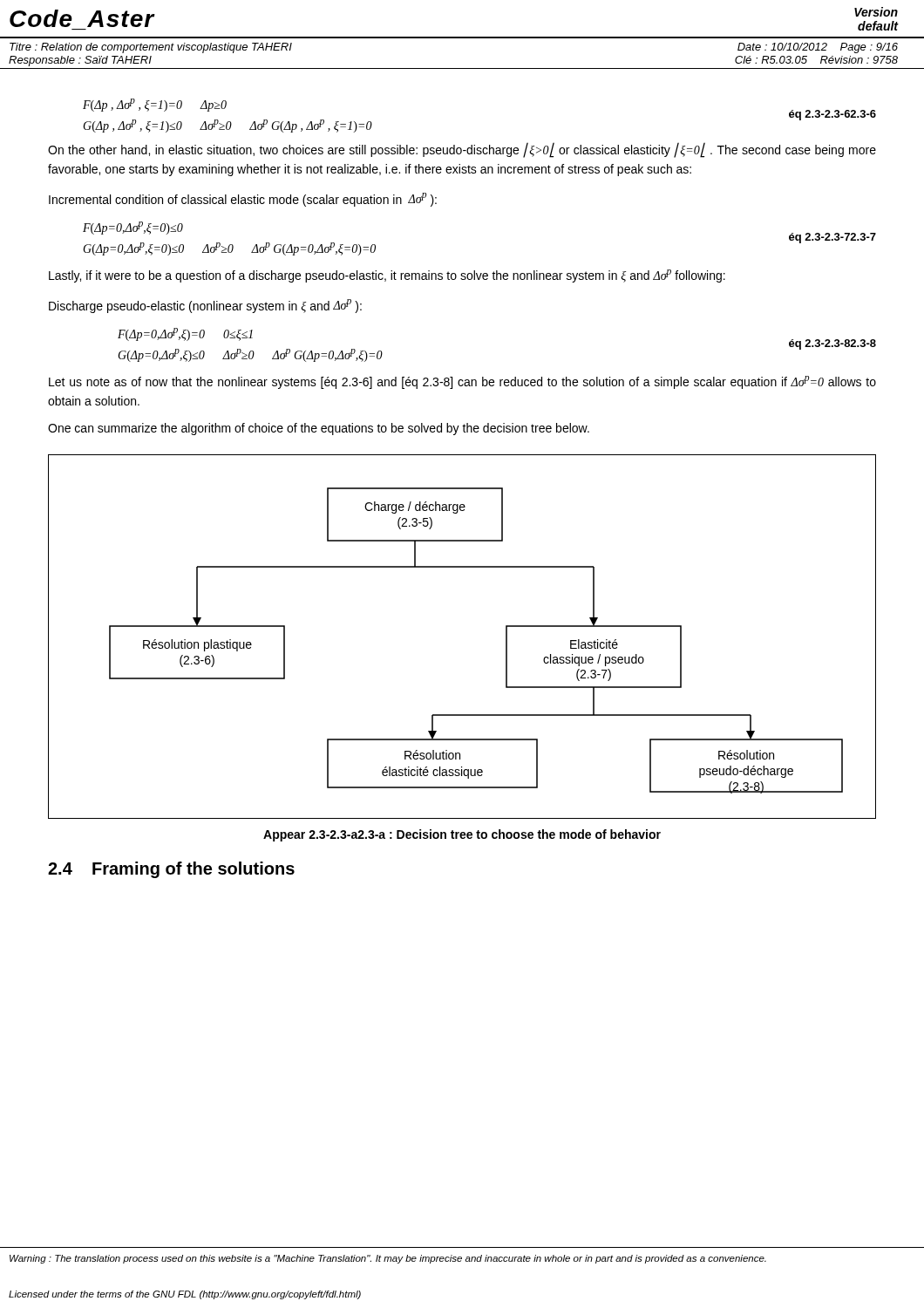Select the flowchart
The image size is (924, 1308).
point(462,637)
